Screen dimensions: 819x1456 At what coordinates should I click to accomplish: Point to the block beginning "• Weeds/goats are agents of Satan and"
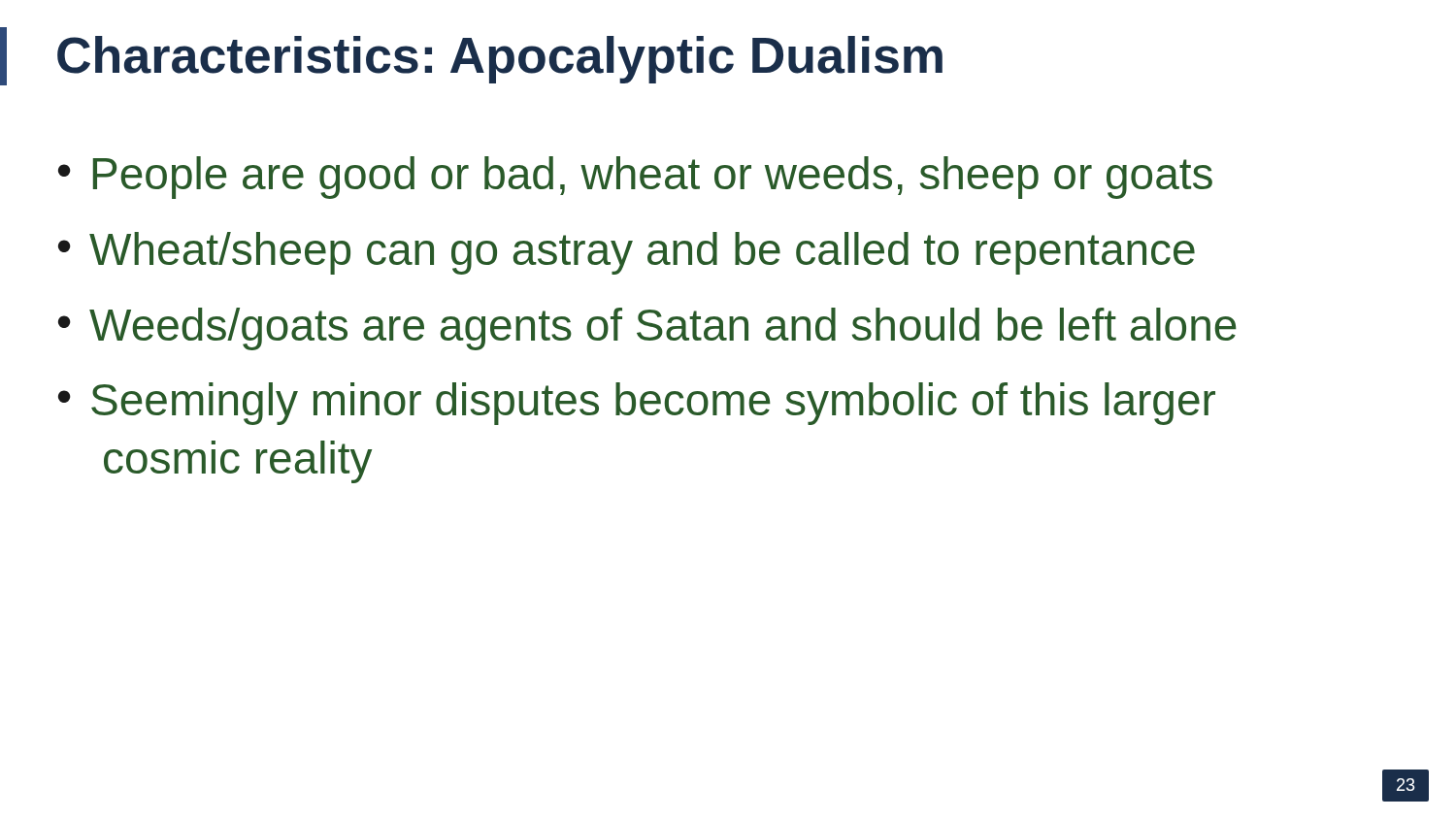[x=647, y=326]
